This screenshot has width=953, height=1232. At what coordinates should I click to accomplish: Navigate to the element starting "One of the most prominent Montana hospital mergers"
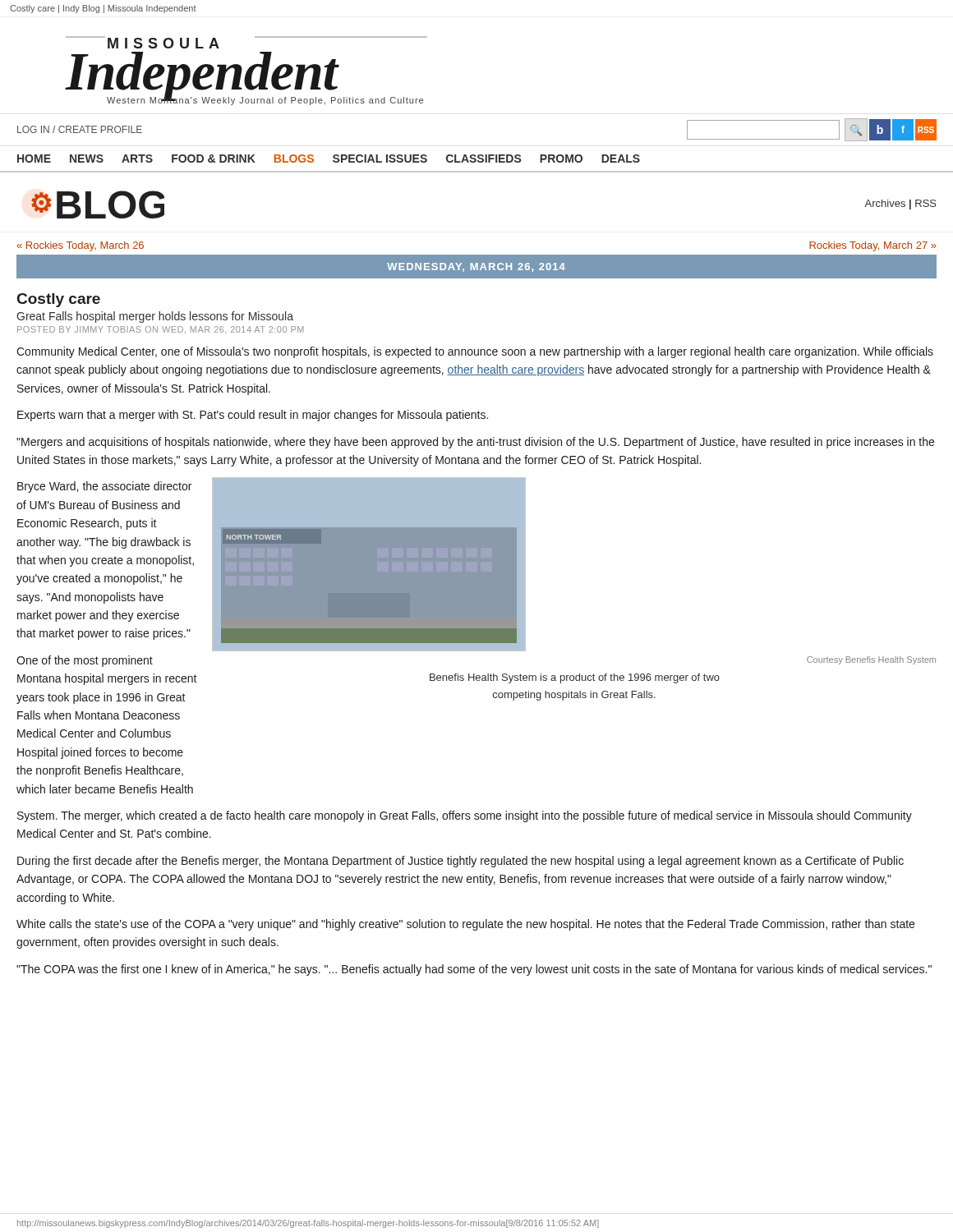point(107,725)
